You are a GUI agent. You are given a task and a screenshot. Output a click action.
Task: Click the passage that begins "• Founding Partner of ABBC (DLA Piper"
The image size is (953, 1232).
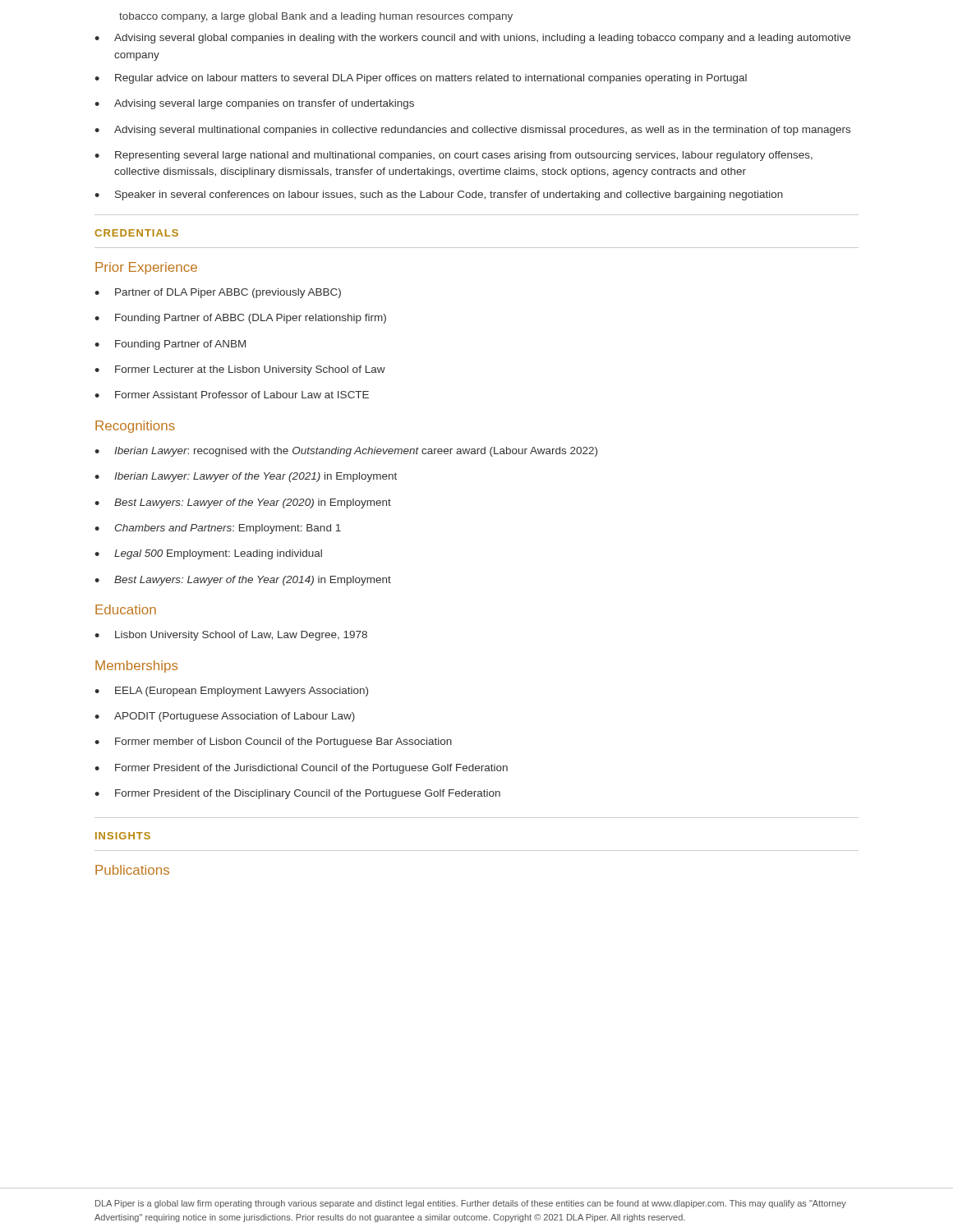click(x=240, y=319)
